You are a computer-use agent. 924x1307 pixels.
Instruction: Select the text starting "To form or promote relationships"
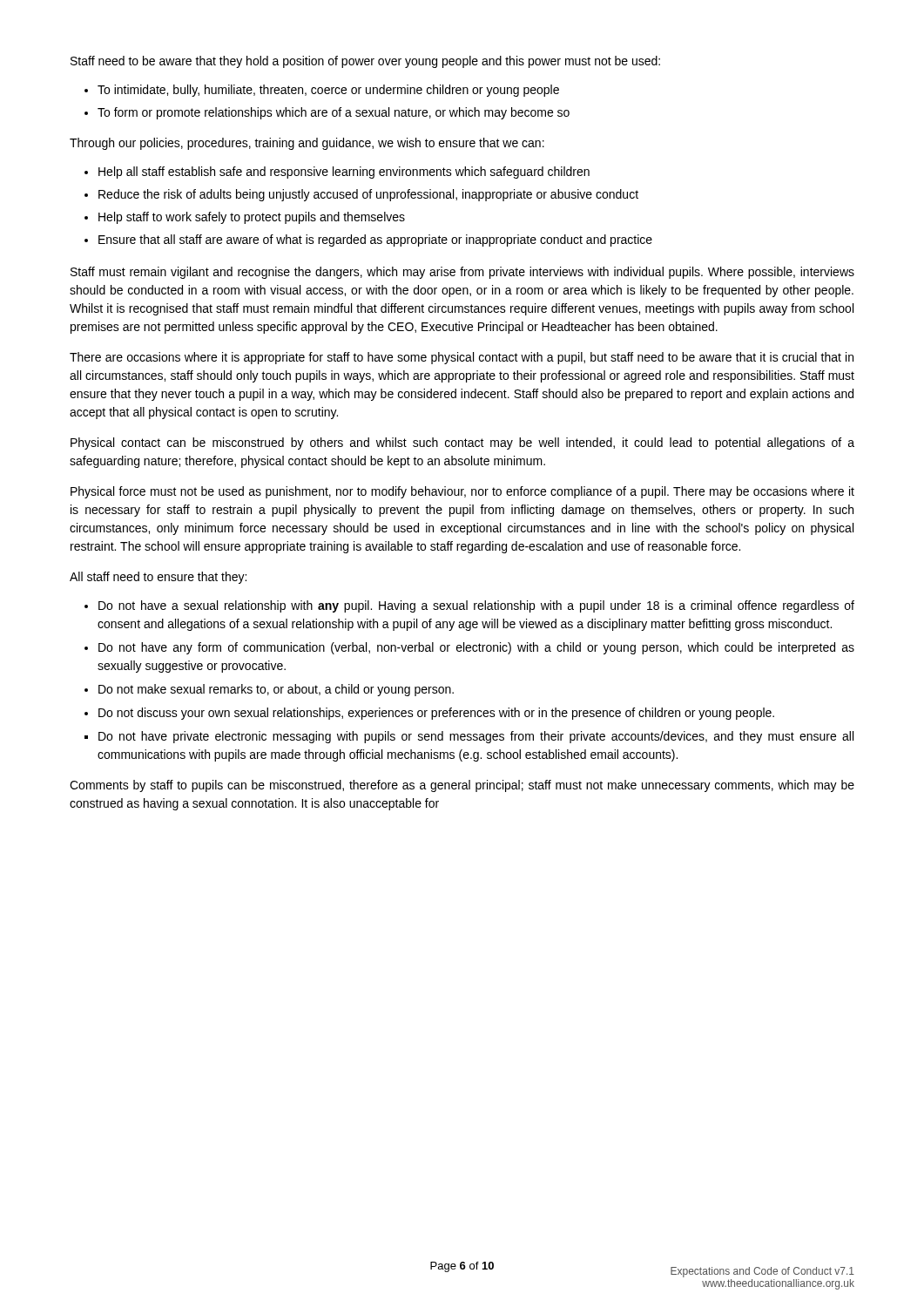(x=462, y=113)
